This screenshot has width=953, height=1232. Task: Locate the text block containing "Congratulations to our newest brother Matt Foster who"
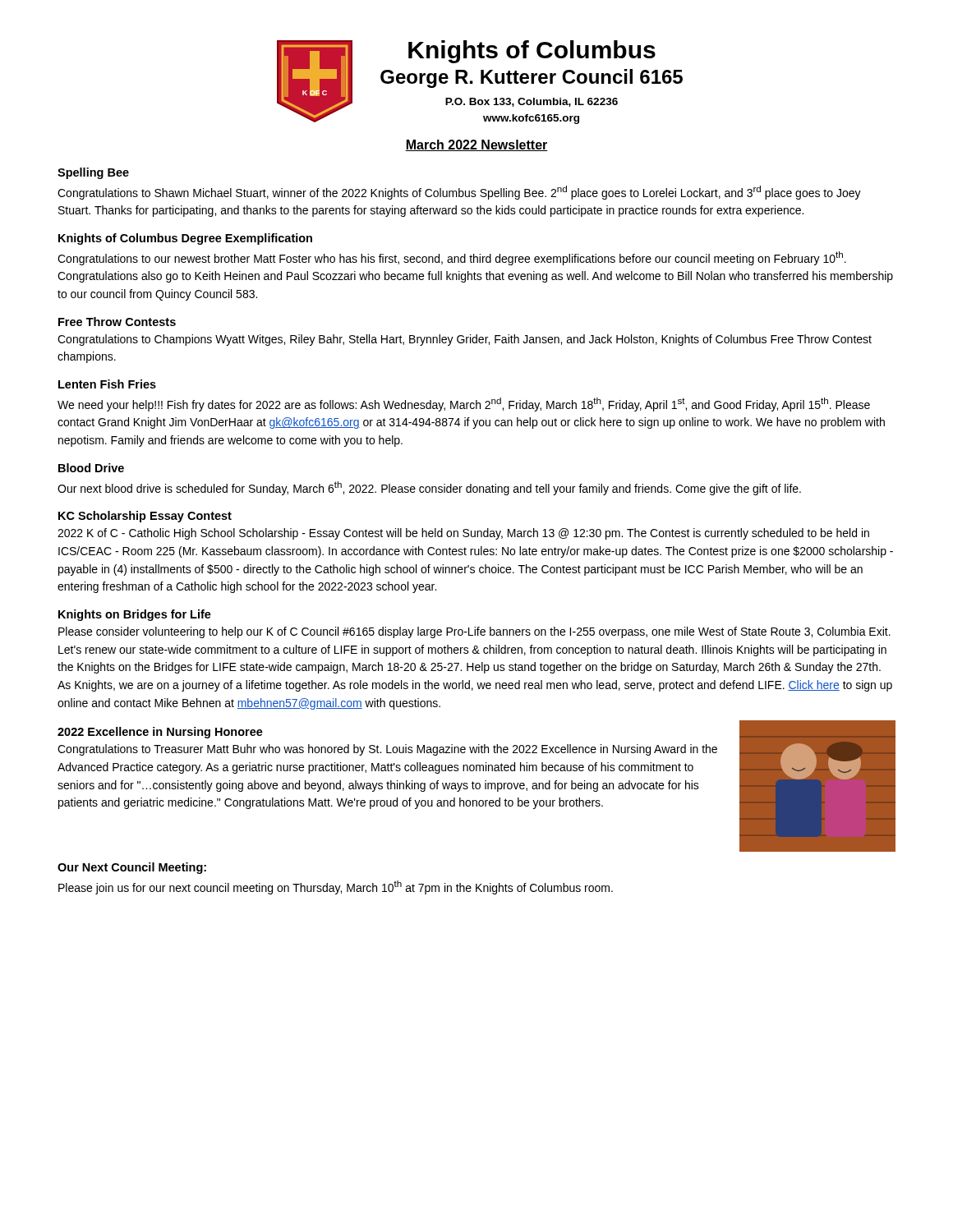[475, 275]
